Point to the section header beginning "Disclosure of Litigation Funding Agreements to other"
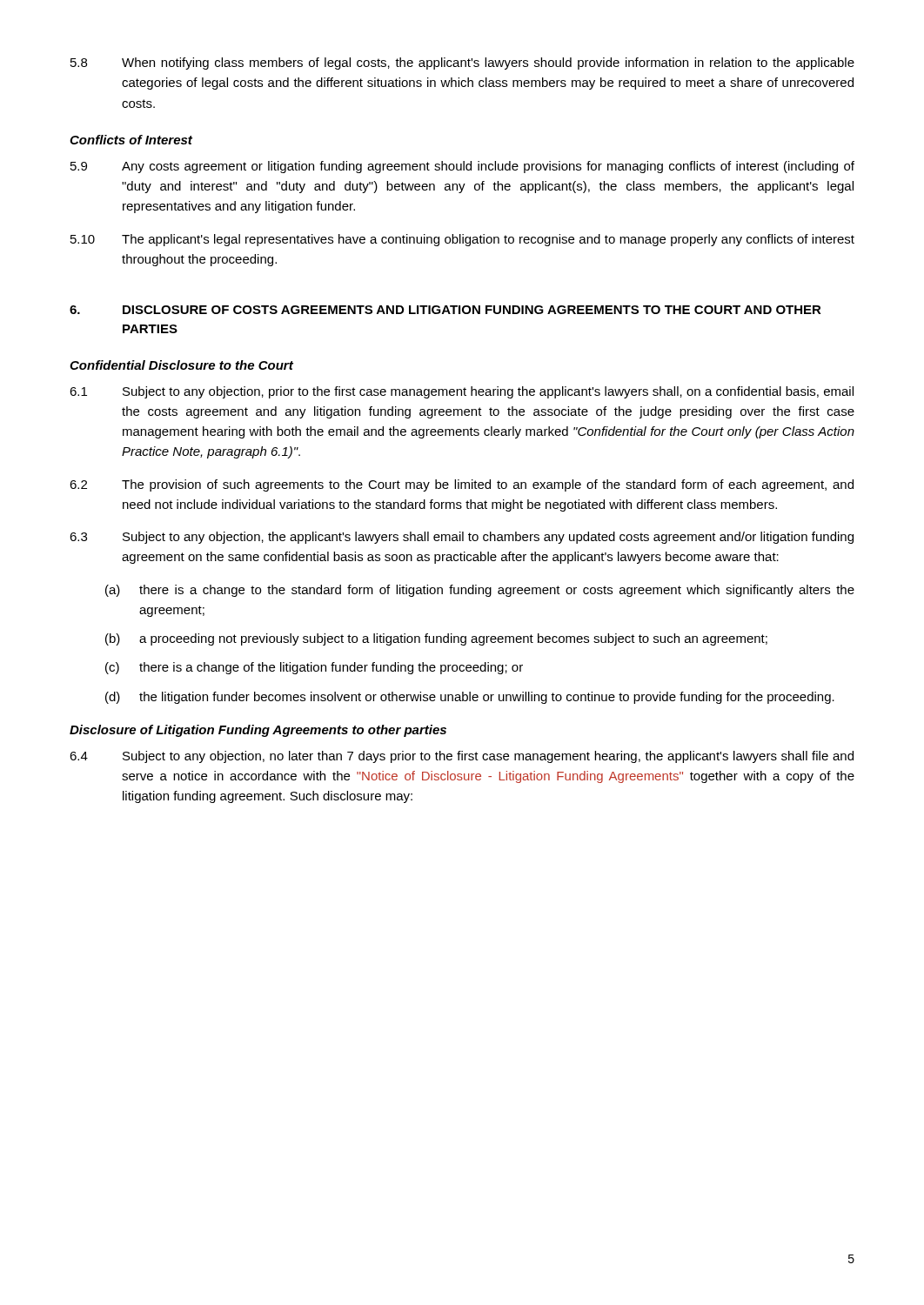This screenshot has height=1305, width=924. [x=258, y=729]
